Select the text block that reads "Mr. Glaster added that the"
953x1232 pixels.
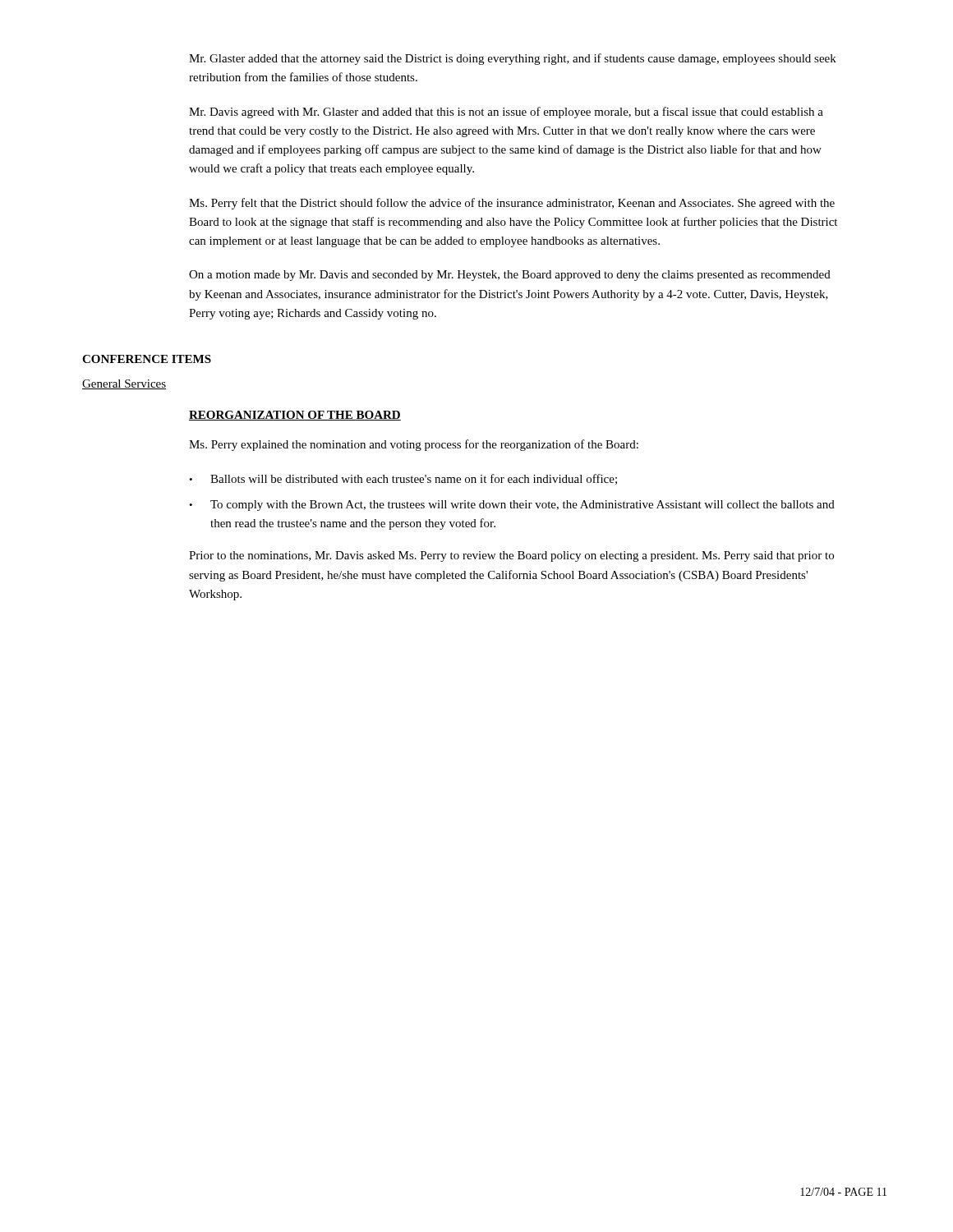point(513,68)
